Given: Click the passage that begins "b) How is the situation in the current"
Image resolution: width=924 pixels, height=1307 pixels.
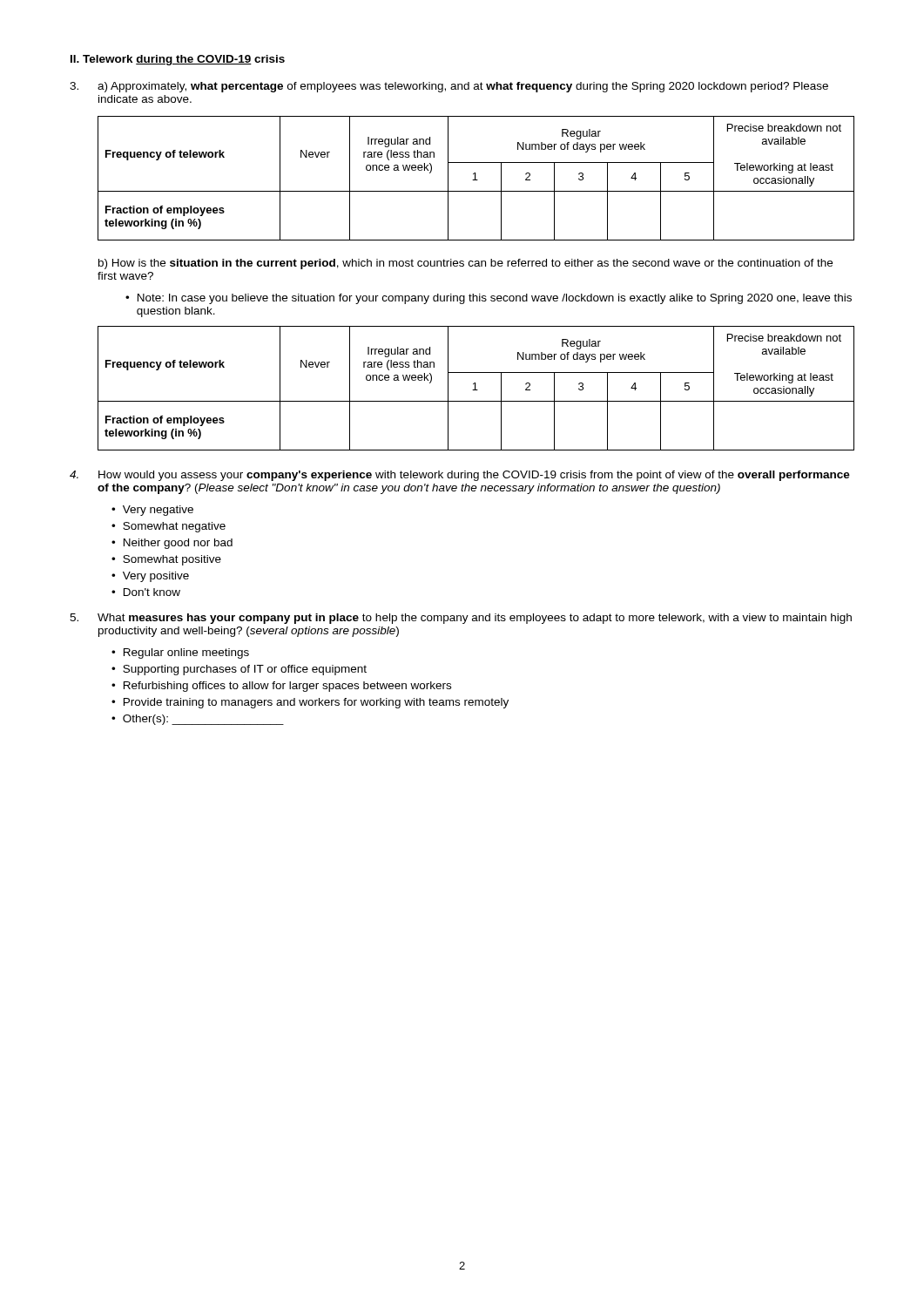Looking at the screenshot, I should 465,269.
